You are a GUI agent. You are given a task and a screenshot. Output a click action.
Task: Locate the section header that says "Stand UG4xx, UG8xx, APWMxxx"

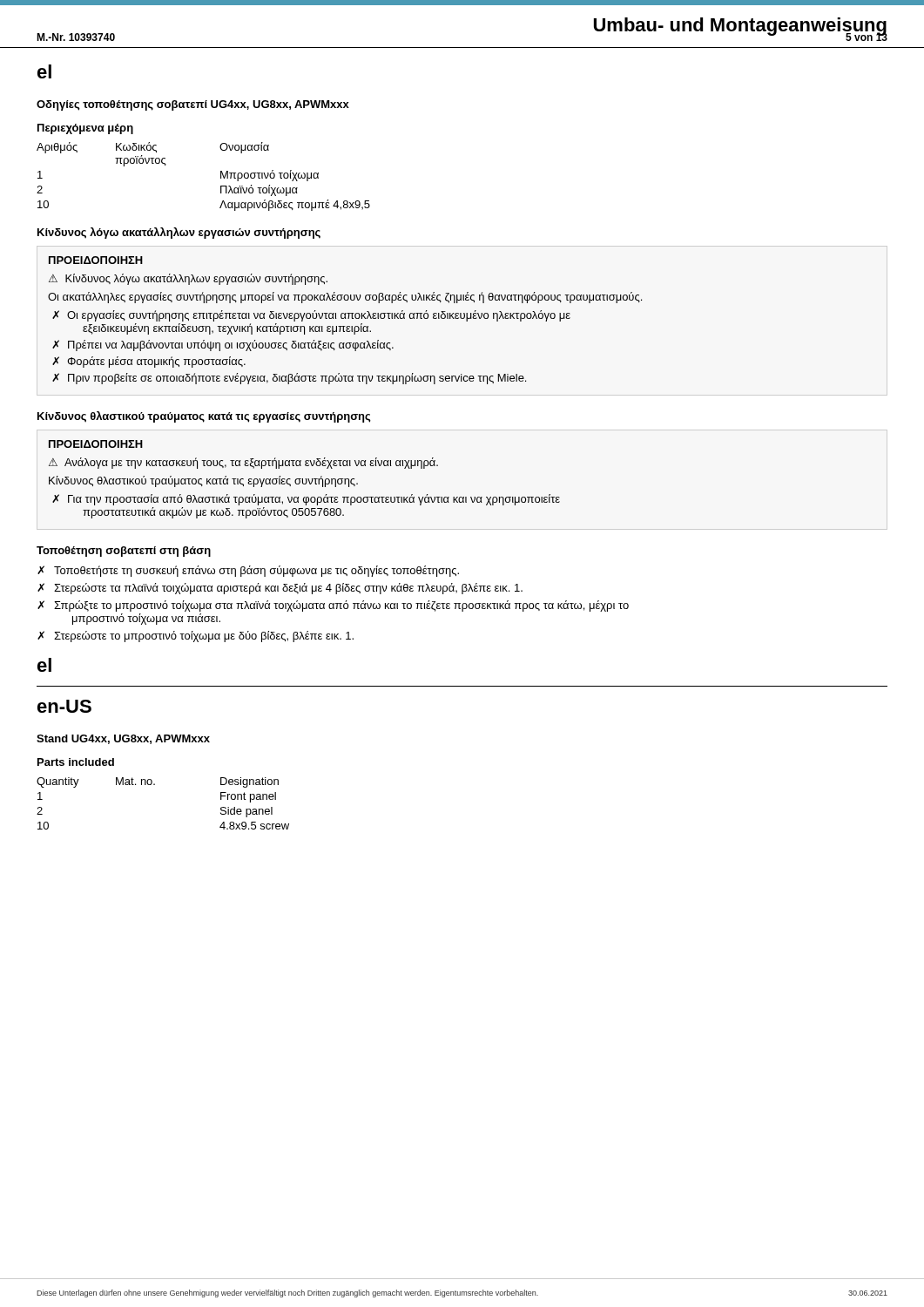click(x=123, y=738)
